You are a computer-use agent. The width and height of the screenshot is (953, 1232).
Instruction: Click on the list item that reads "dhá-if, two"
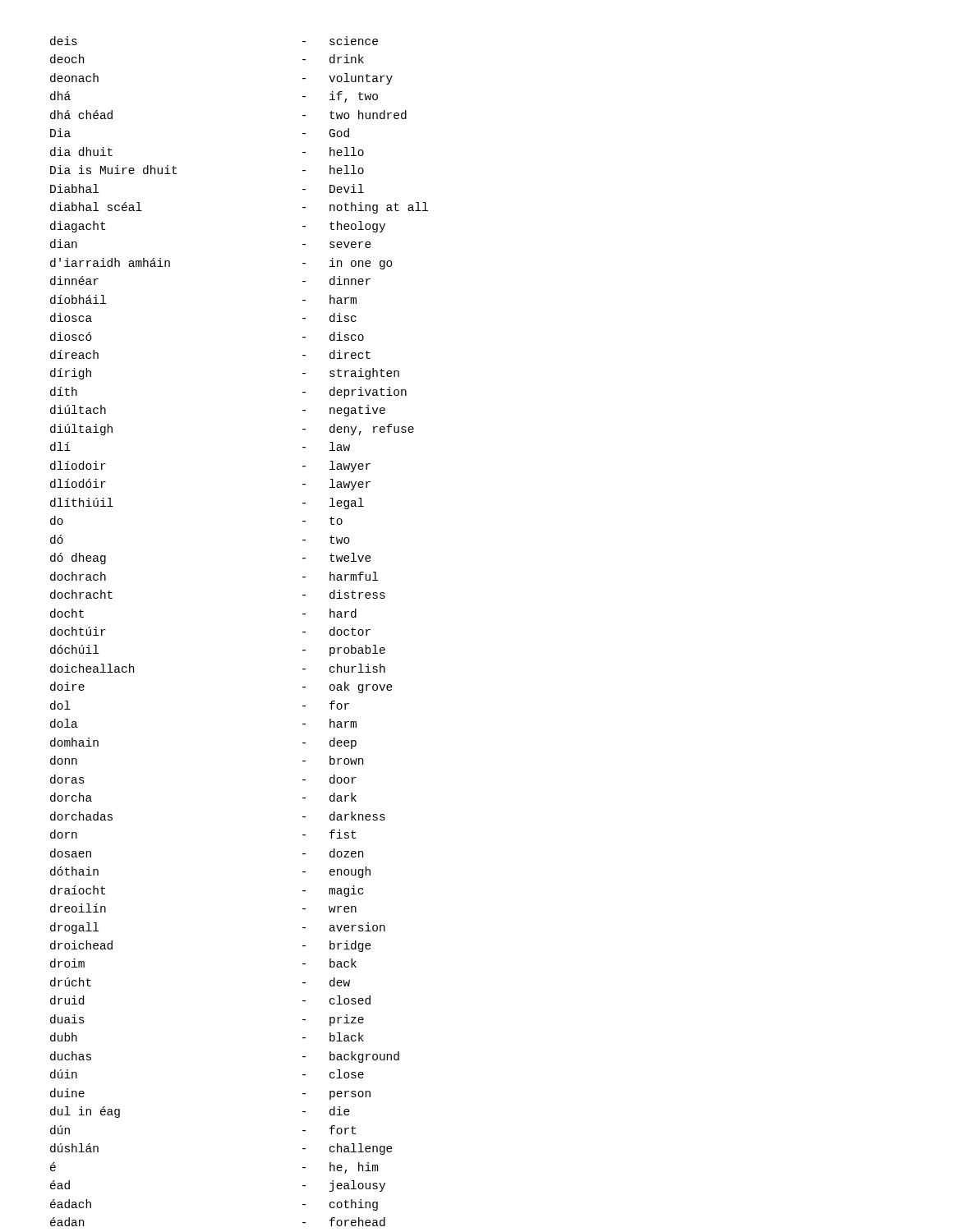(x=59, y=97)
